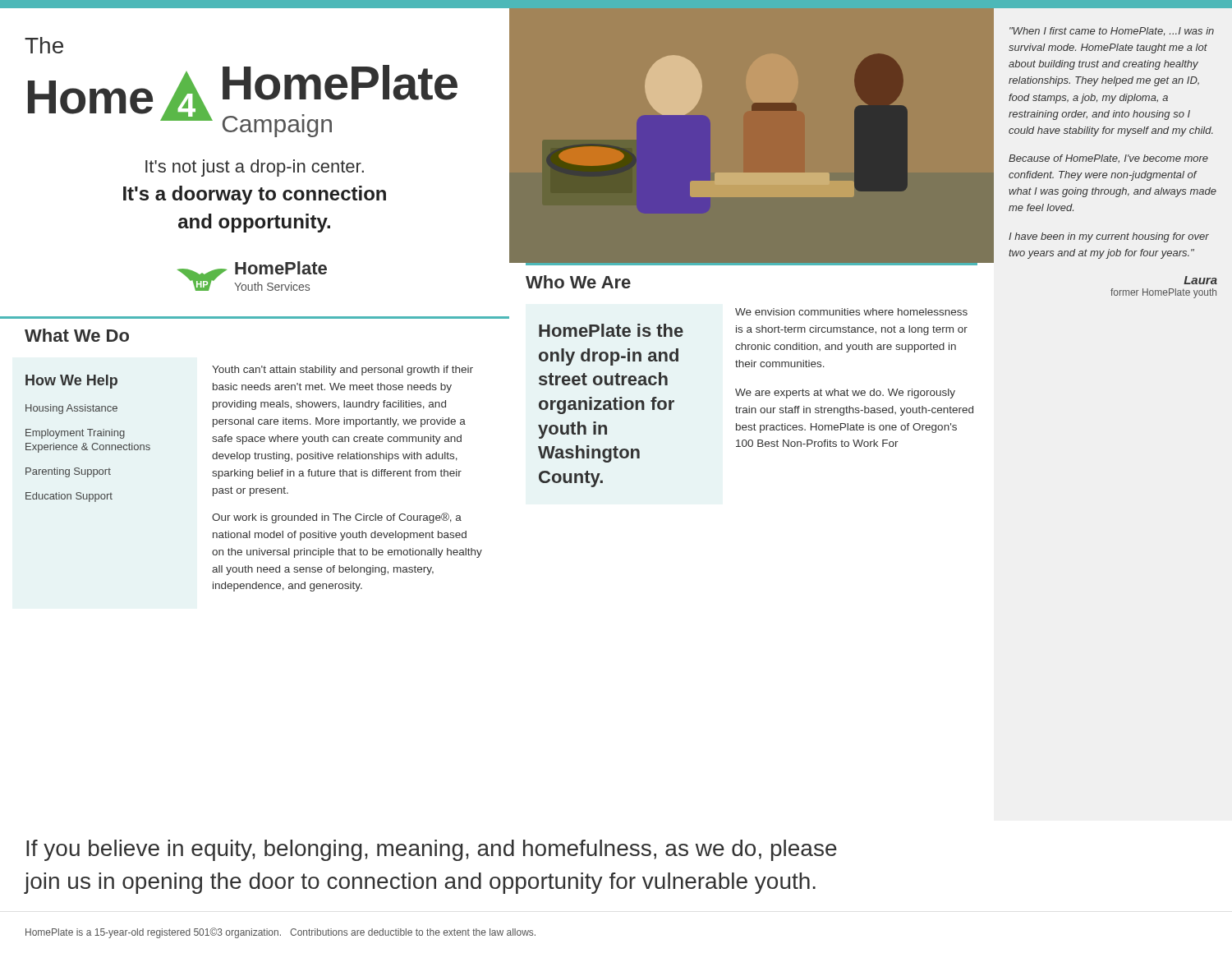Locate the text block that says "I have been in my current"
This screenshot has height=953, width=1232.
1109,244
